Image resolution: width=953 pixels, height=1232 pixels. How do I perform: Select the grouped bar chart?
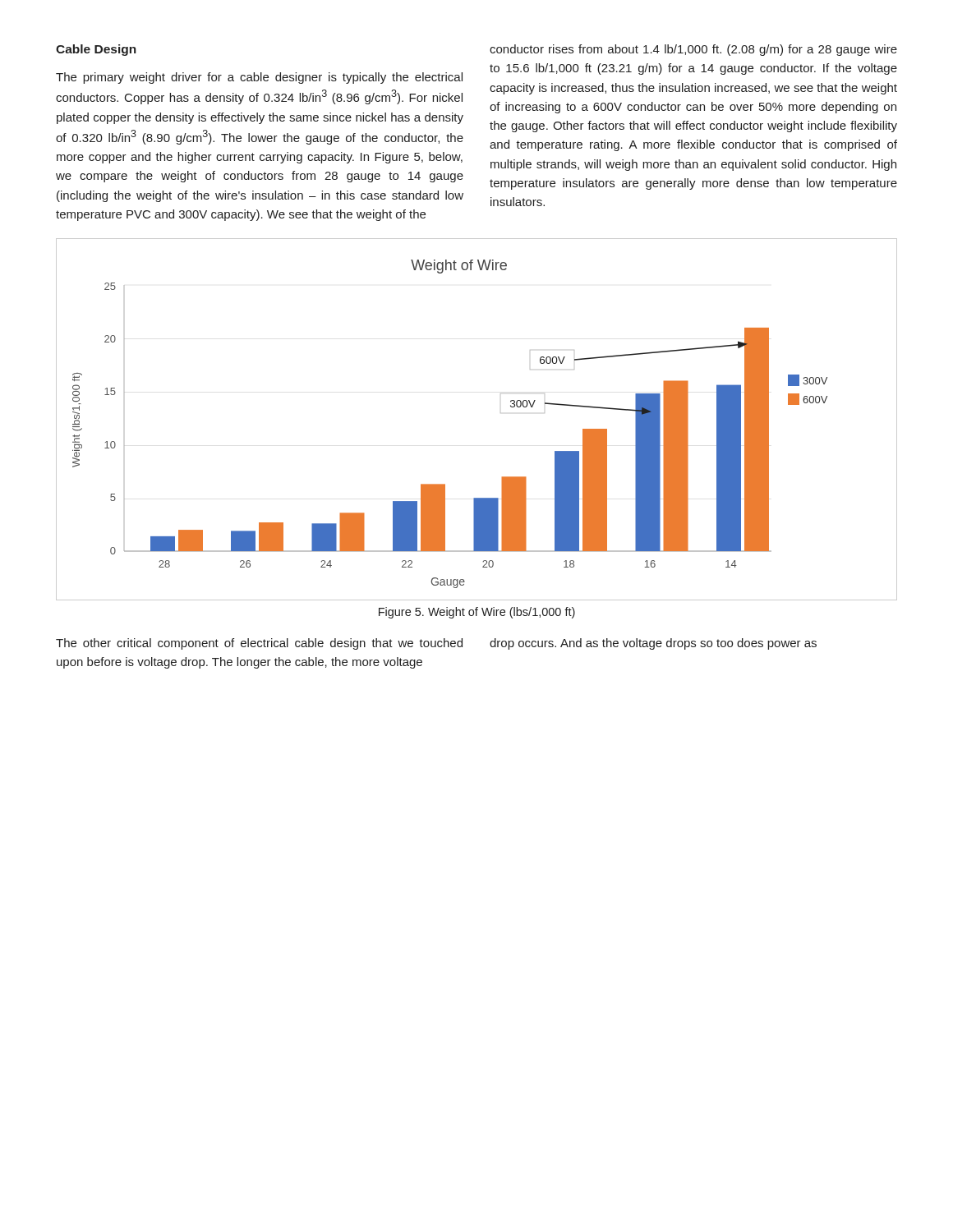(x=476, y=419)
